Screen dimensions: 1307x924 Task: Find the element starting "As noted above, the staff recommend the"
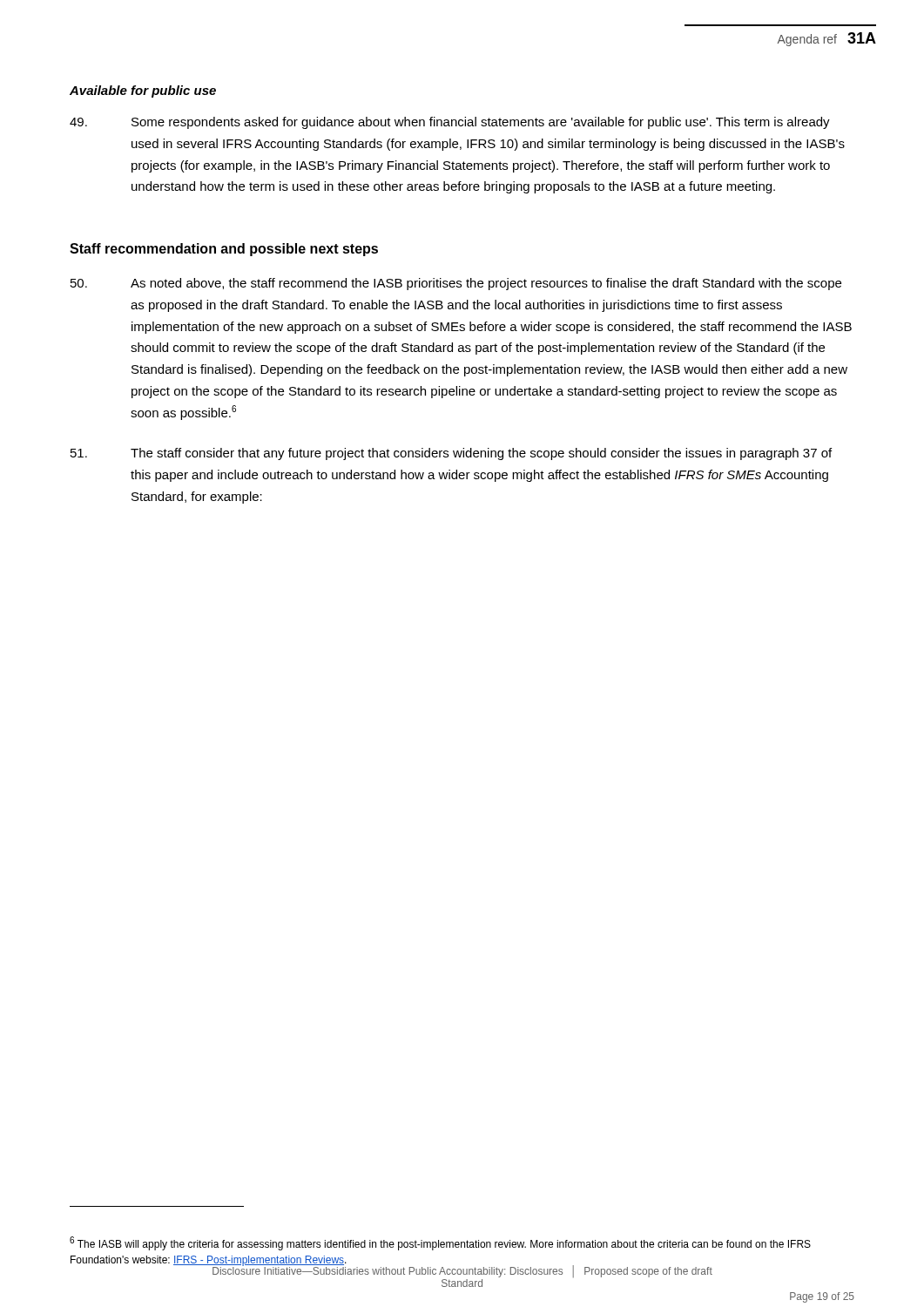coord(462,348)
